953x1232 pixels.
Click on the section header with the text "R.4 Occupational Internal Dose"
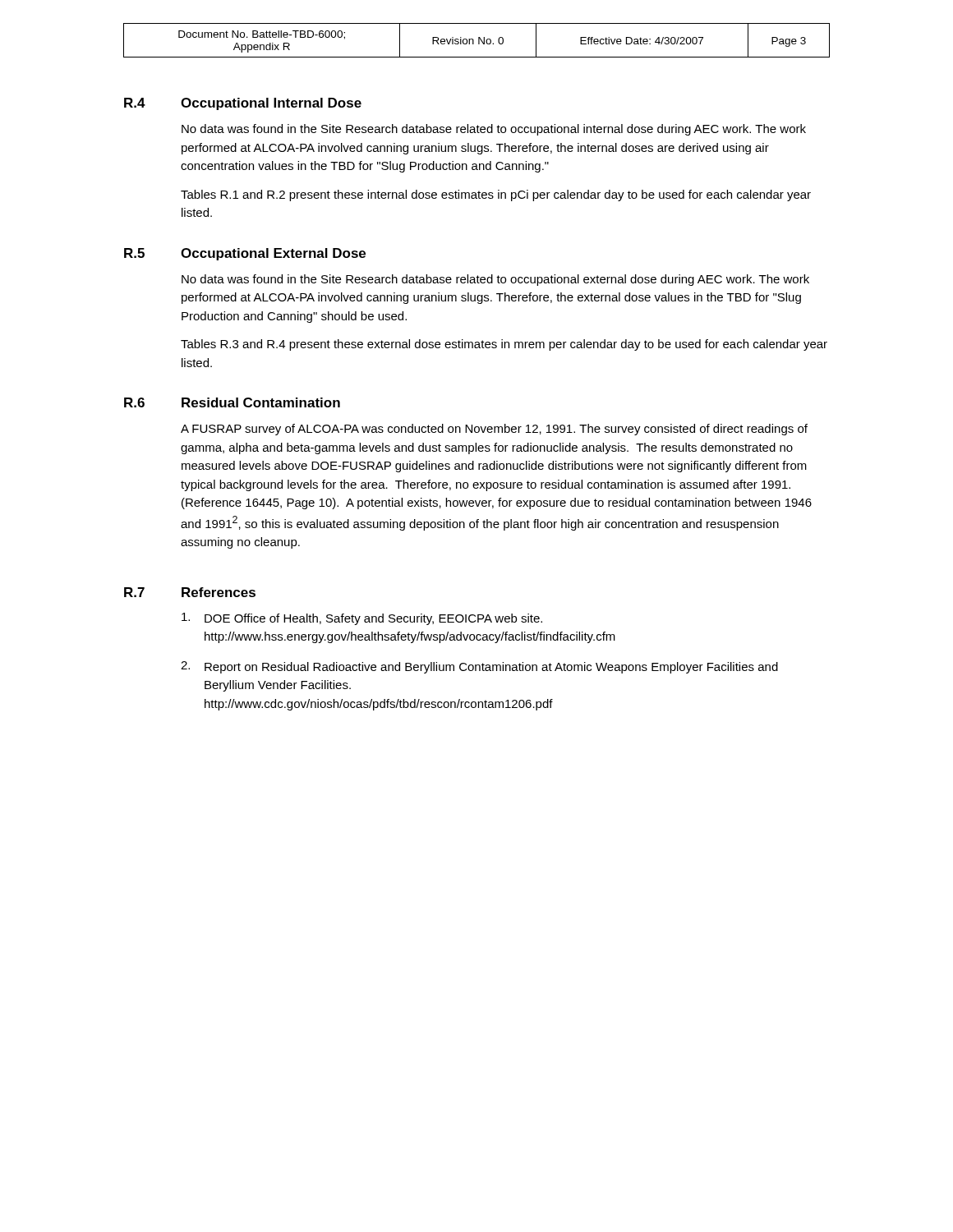(242, 103)
